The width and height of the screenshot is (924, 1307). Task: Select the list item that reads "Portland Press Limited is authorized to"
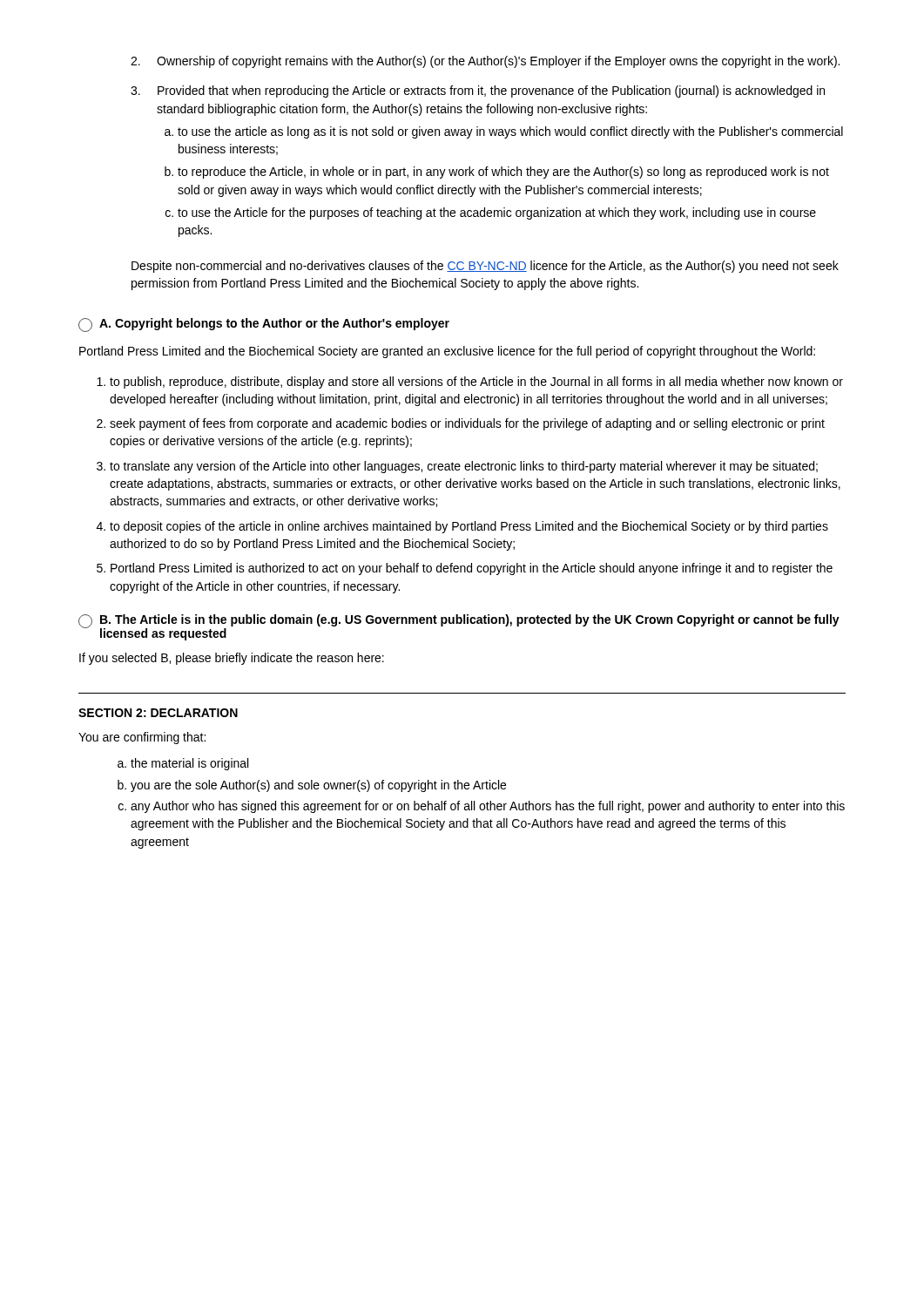pos(471,577)
